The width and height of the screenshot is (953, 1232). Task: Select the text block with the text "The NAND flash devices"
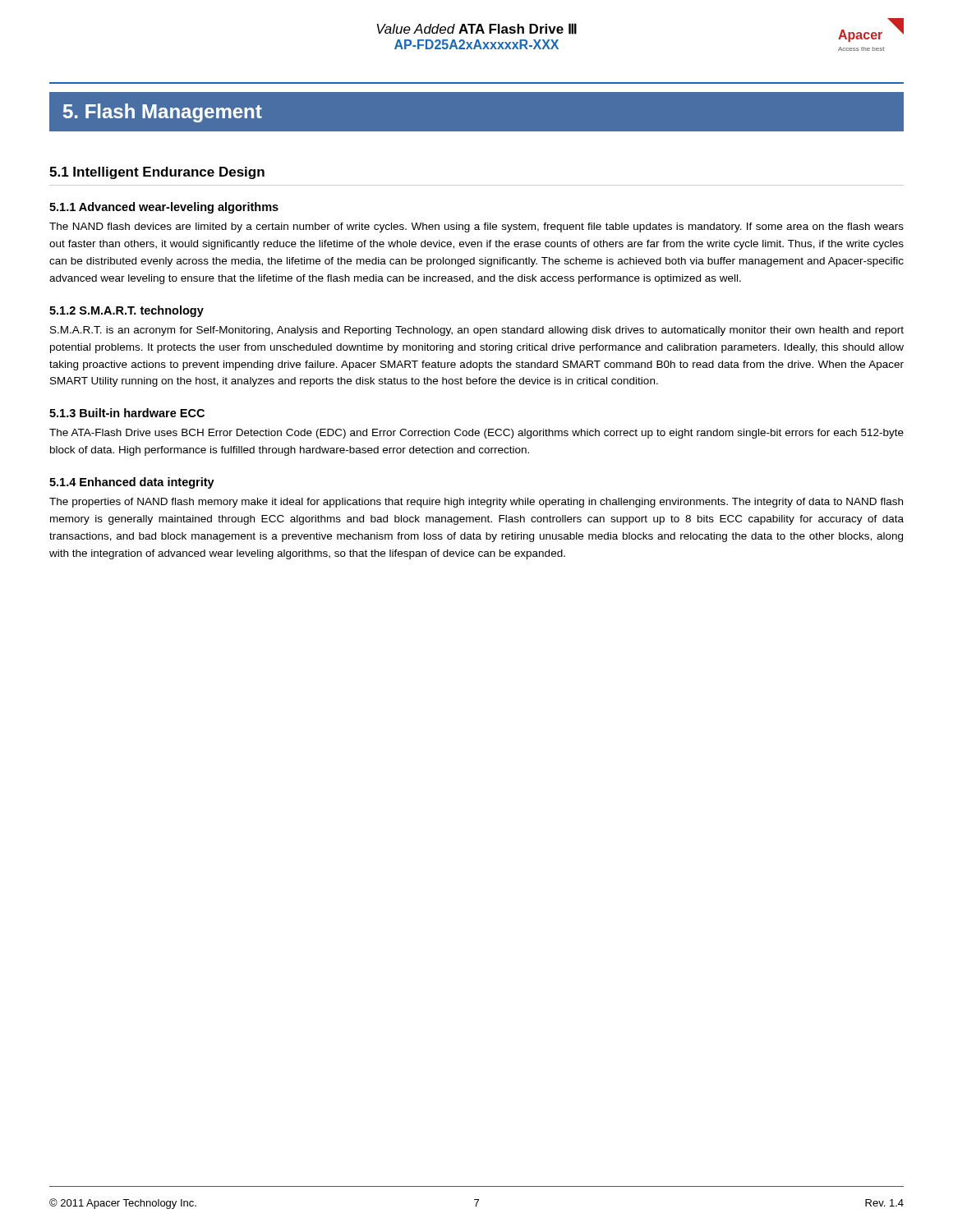[x=476, y=252]
